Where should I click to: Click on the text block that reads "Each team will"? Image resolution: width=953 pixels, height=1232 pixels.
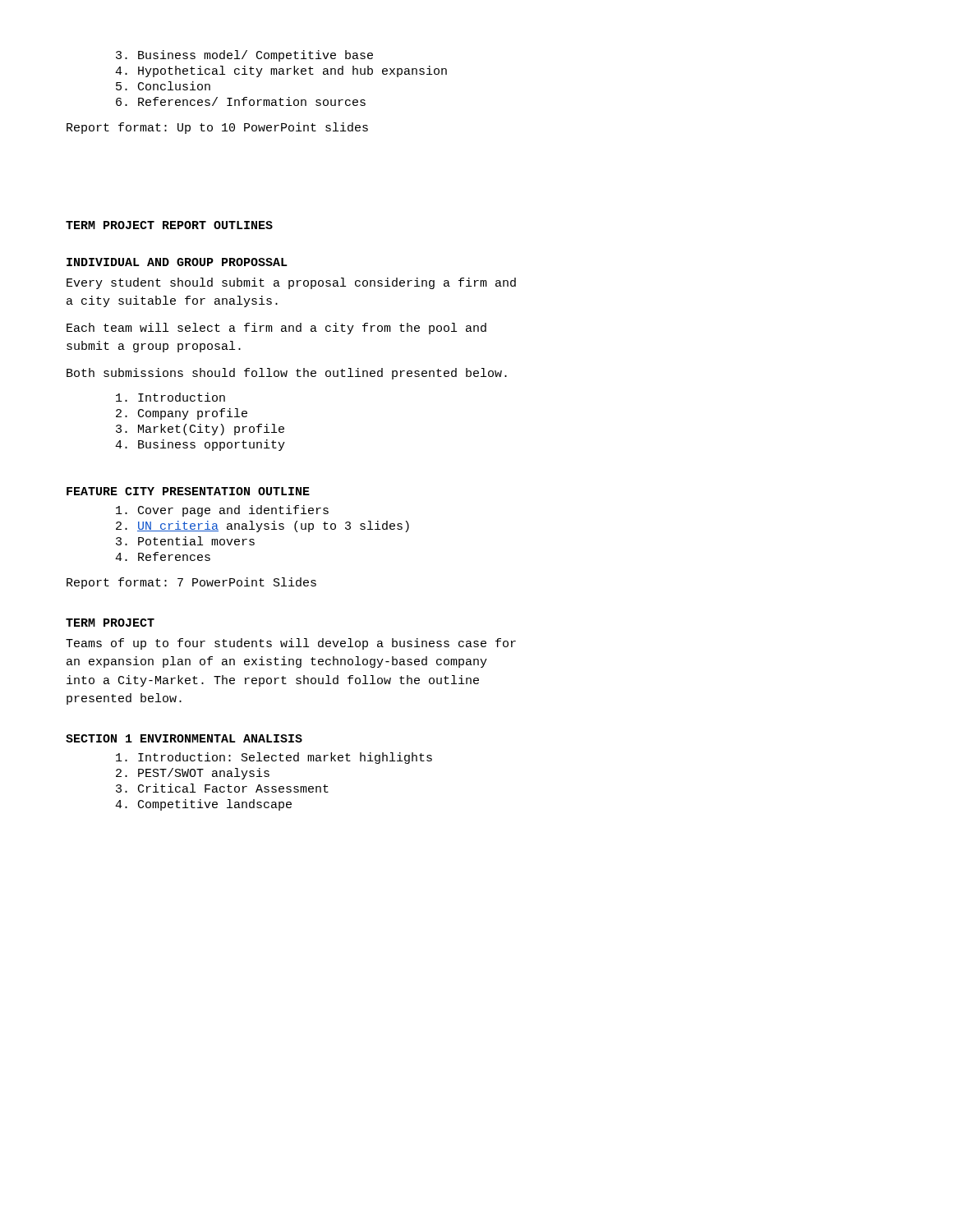tap(277, 338)
